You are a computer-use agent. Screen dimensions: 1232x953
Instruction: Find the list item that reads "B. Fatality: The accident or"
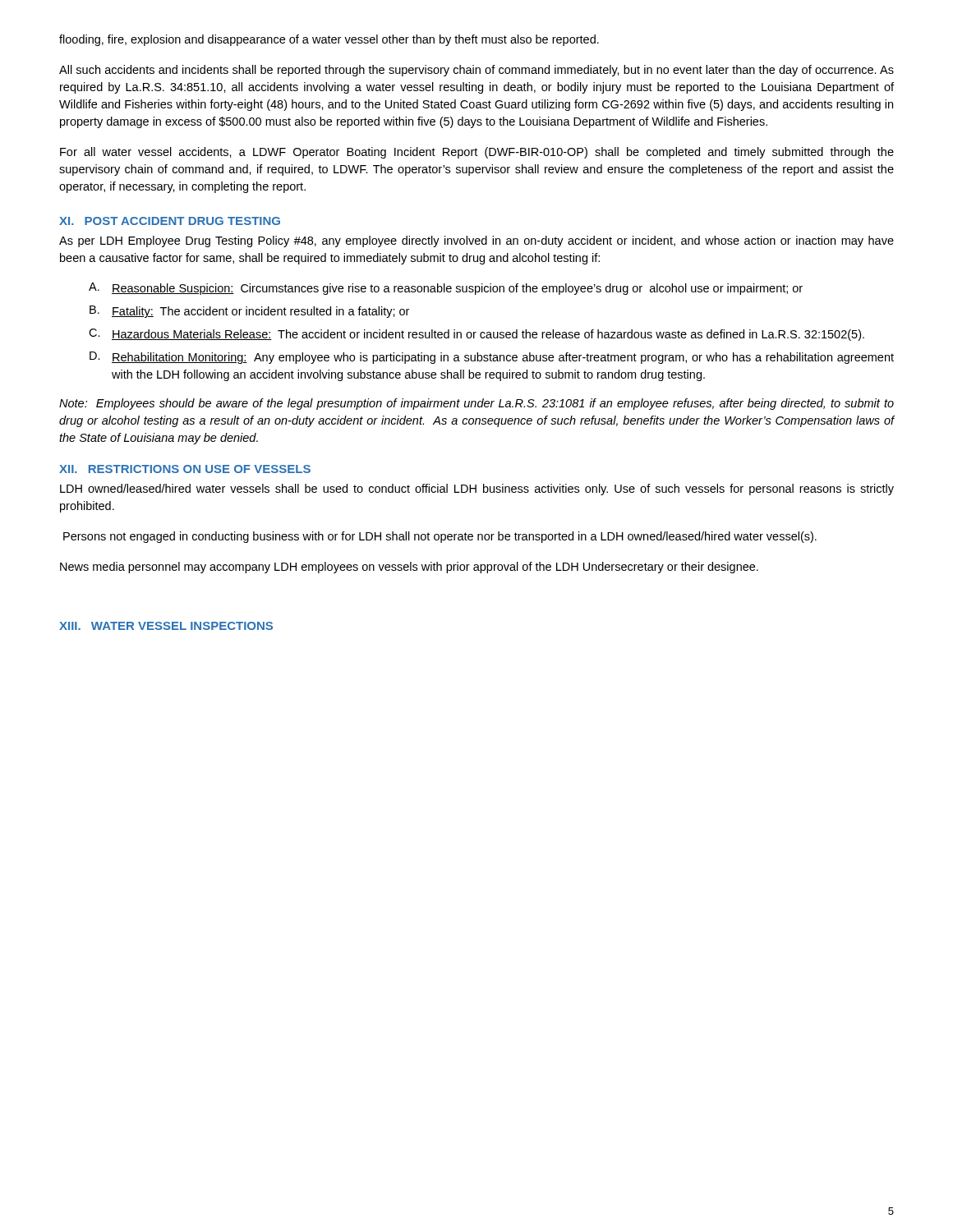coord(249,312)
